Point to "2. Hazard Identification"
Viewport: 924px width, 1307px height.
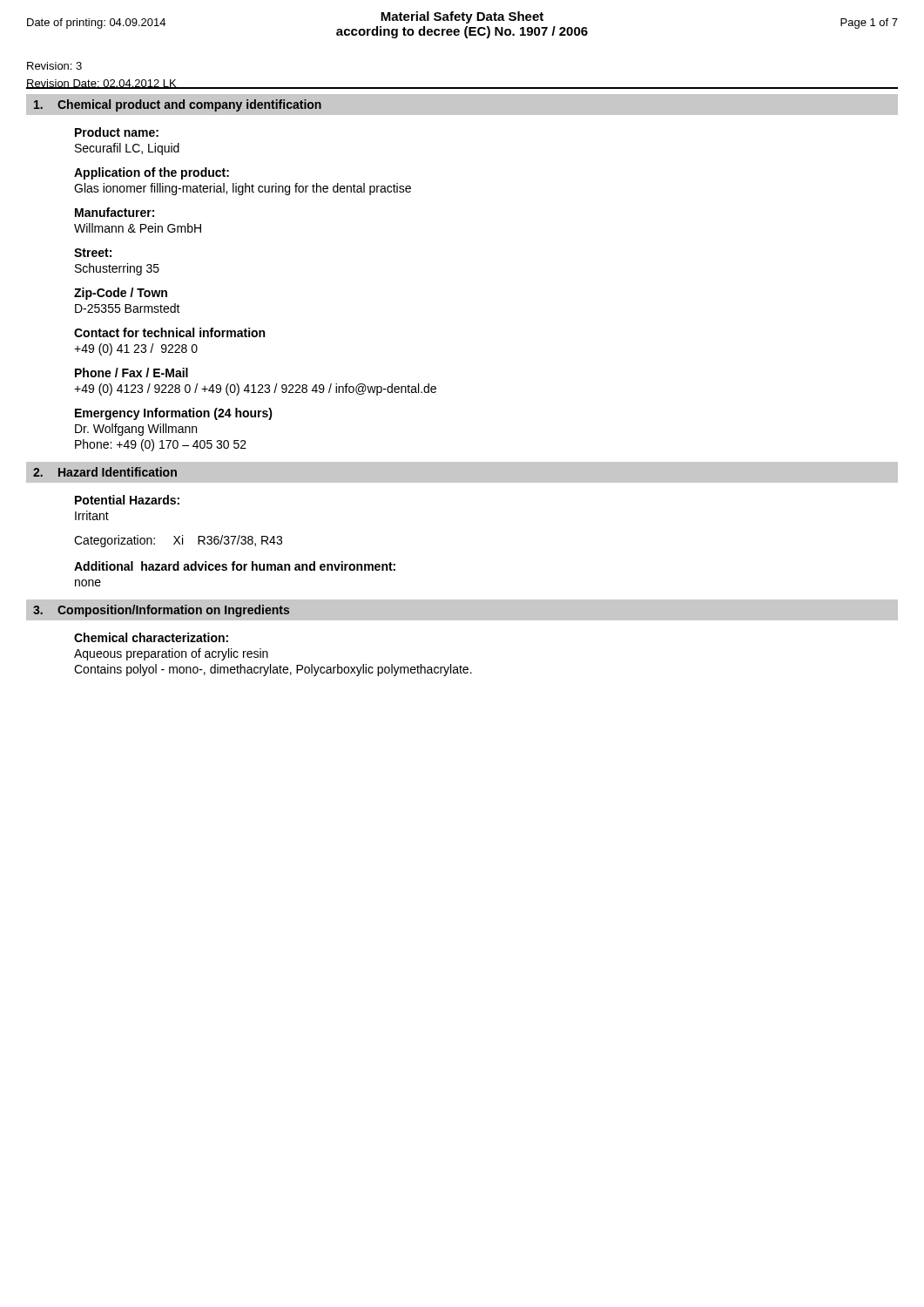pyautogui.click(x=105, y=472)
